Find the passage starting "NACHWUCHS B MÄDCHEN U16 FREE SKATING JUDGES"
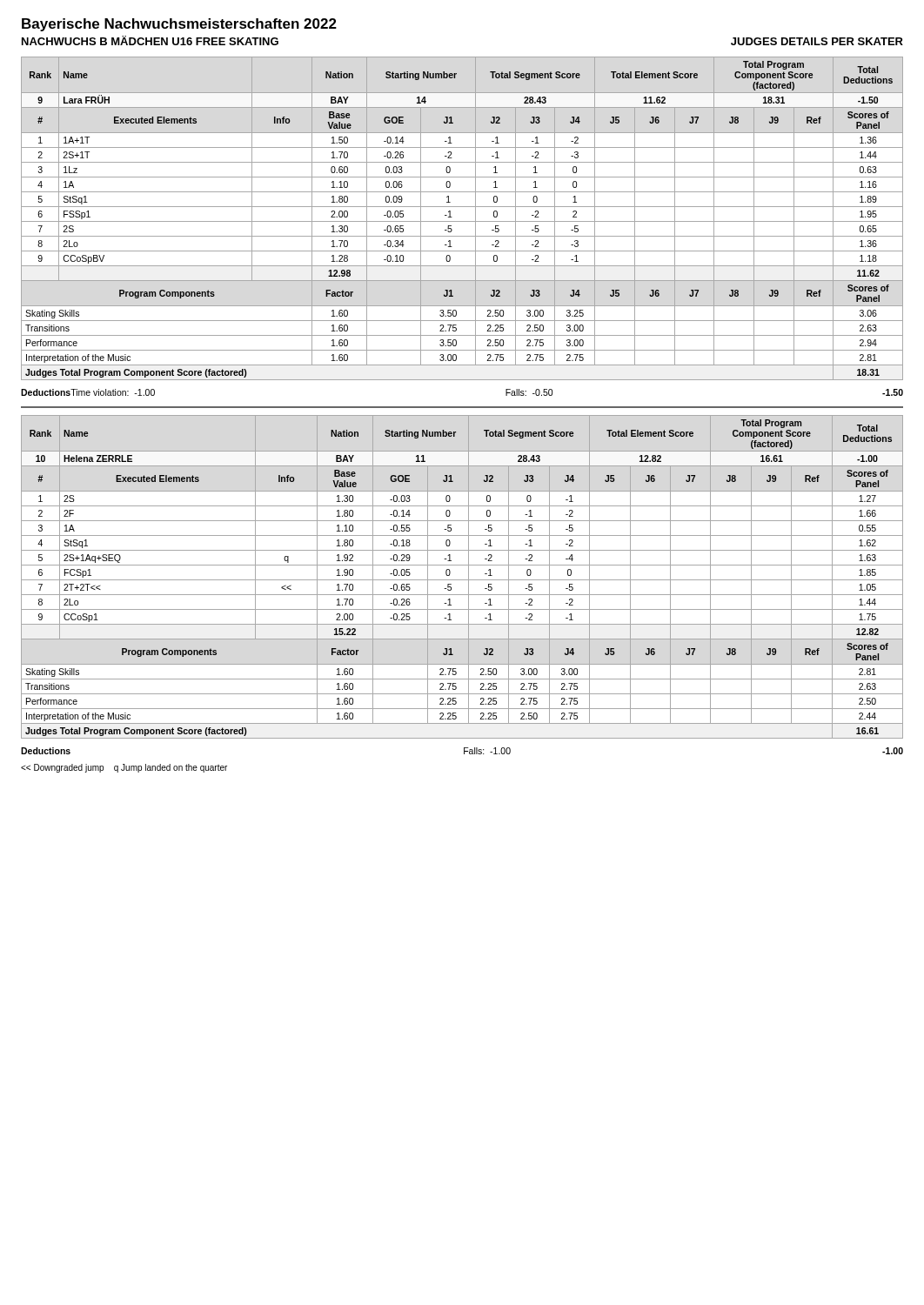The height and width of the screenshot is (1305, 924). click(x=148, y=40)
